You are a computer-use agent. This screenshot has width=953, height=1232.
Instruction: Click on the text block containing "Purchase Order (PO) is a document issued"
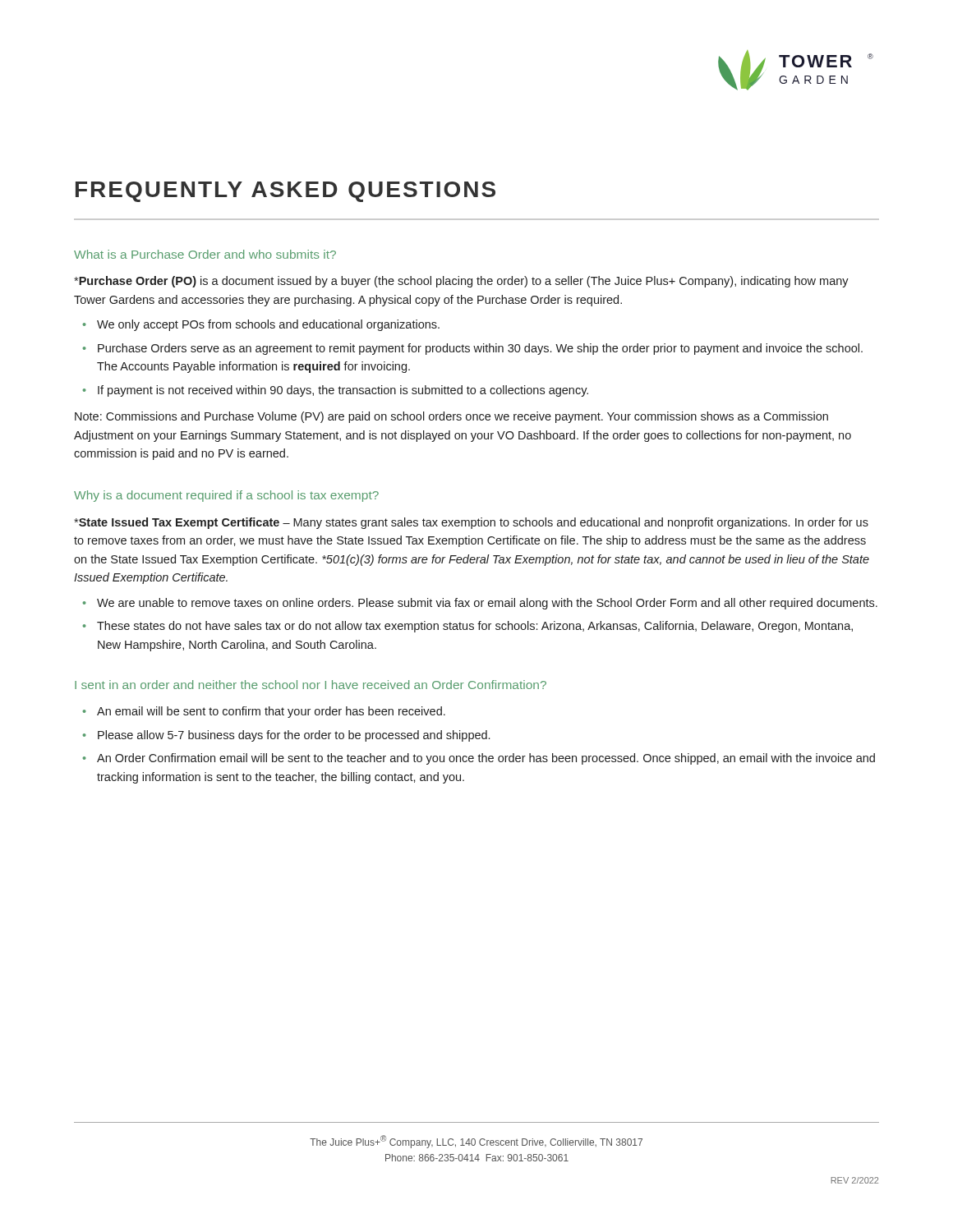click(461, 290)
